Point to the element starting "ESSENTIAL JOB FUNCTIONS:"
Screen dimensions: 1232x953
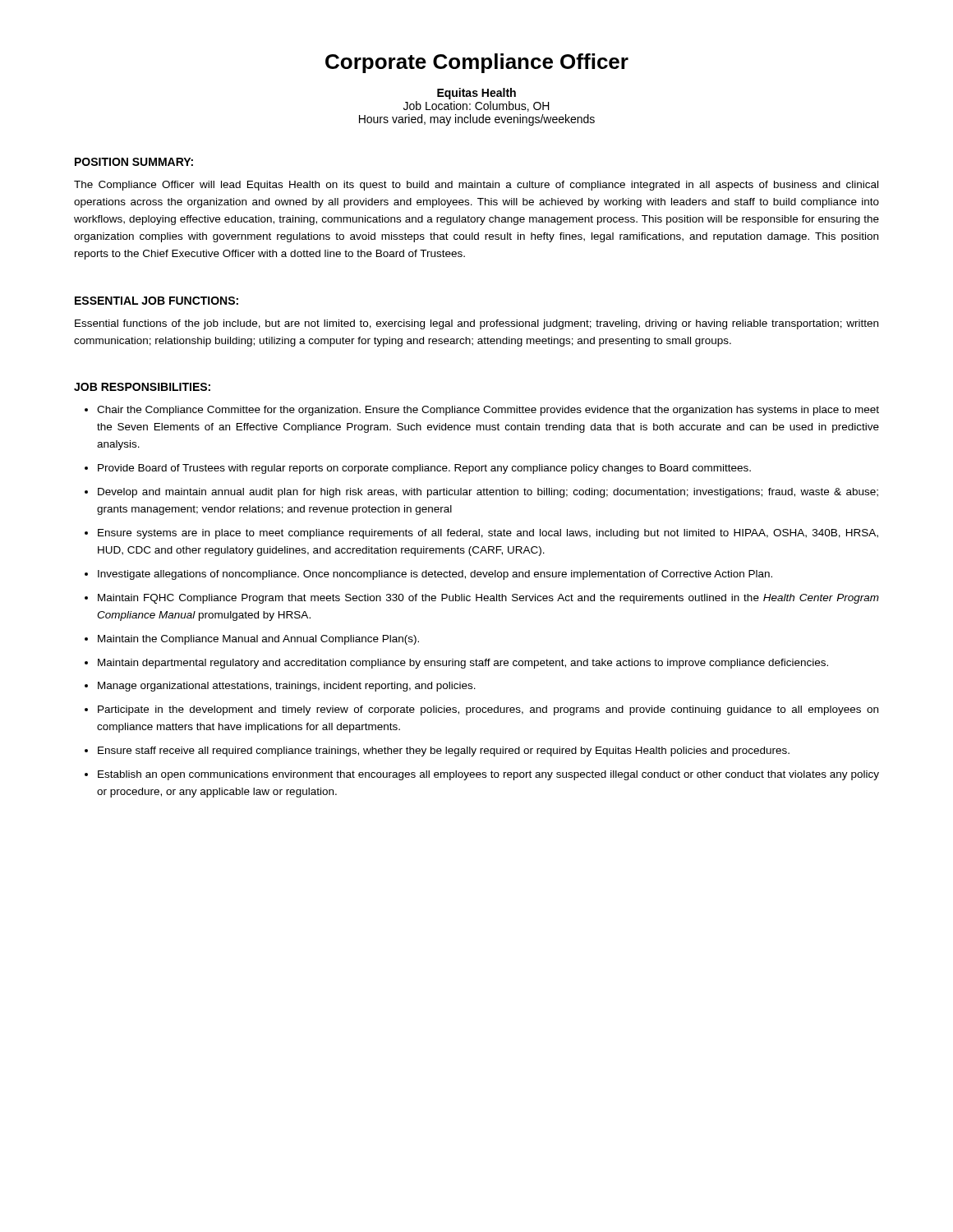pos(157,300)
